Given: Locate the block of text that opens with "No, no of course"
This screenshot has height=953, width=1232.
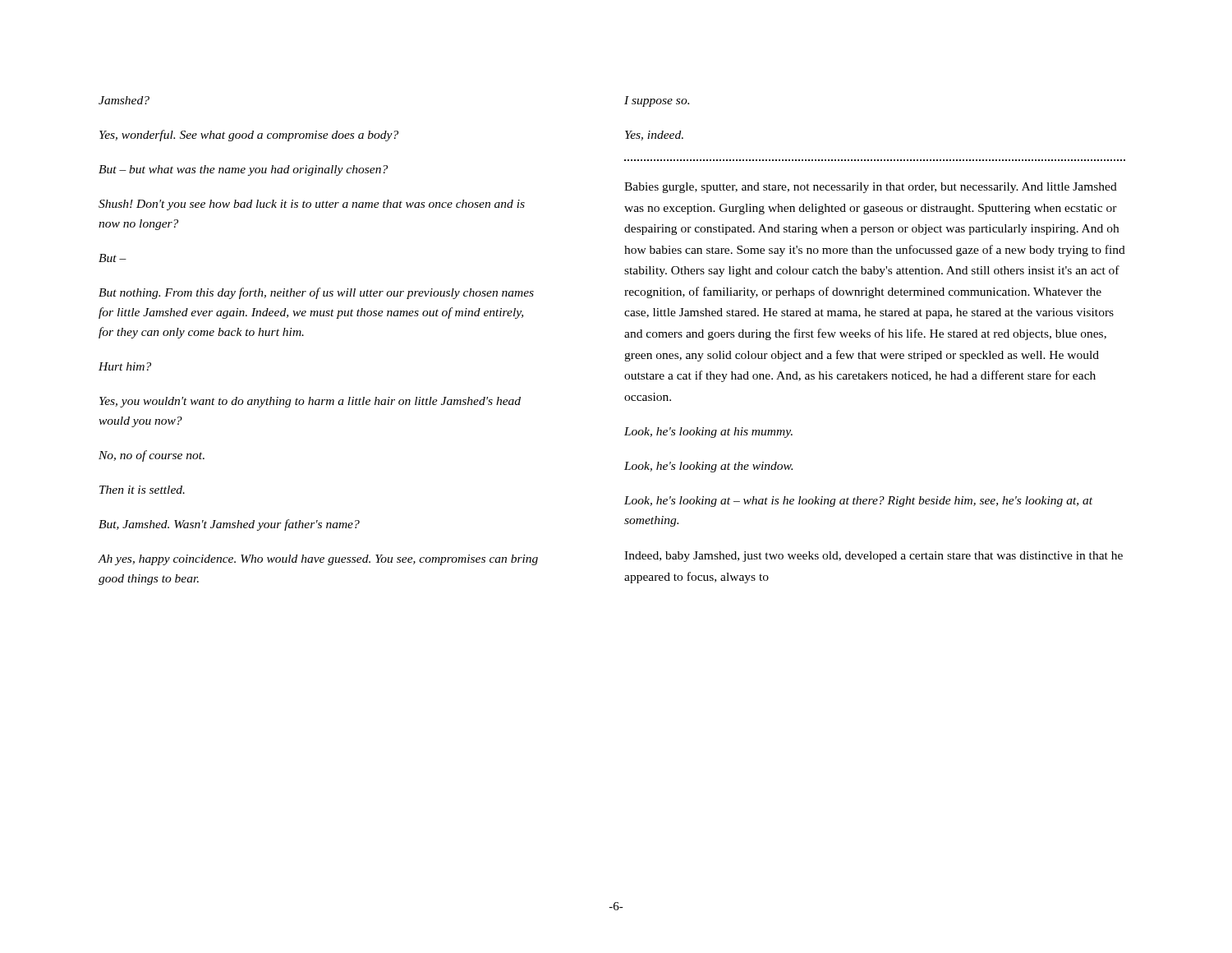Looking at the screenshot, I should tap(152, 455).
